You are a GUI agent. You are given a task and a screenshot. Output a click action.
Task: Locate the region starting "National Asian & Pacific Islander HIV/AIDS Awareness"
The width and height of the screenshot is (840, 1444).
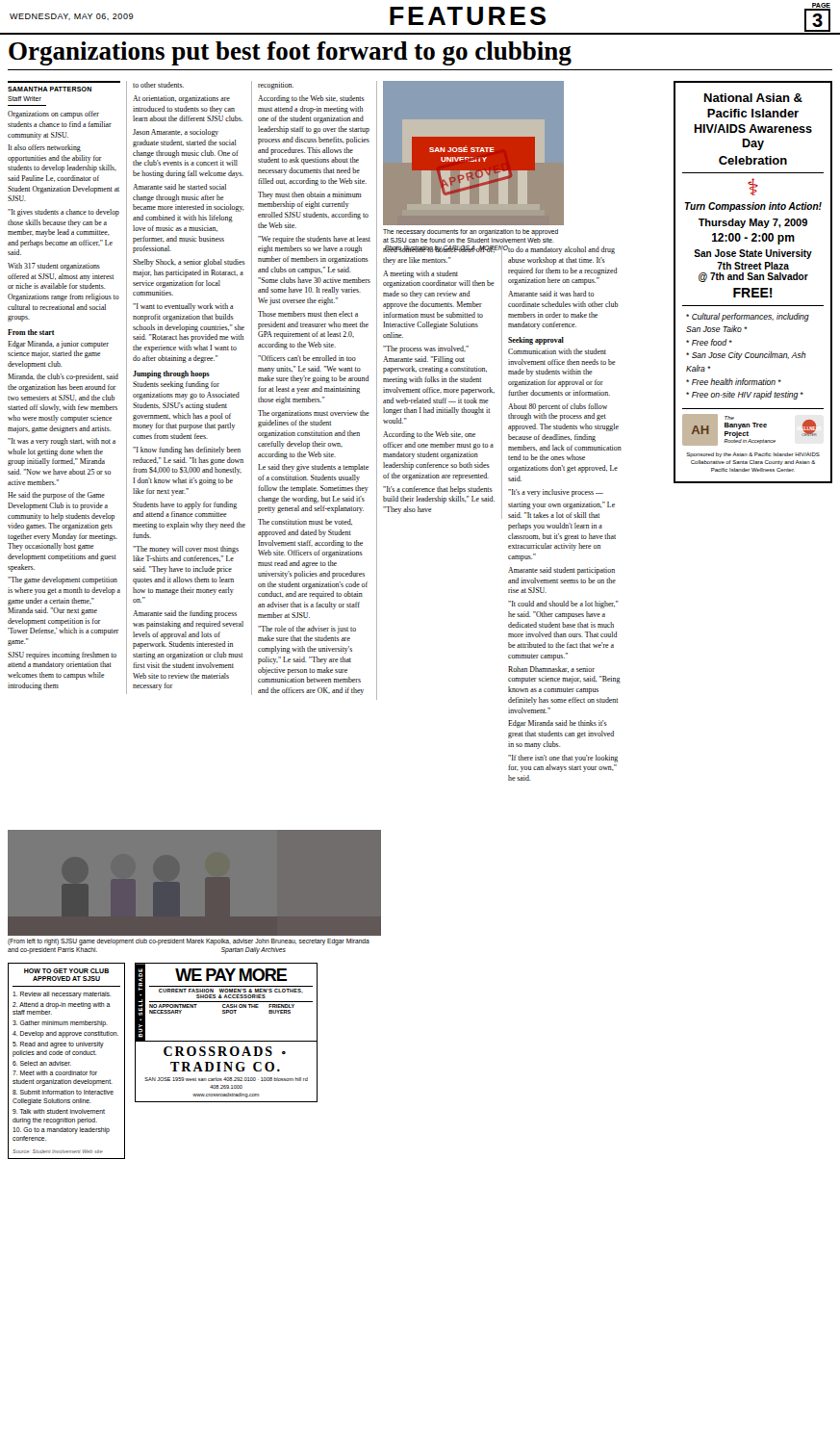(753, 282)
